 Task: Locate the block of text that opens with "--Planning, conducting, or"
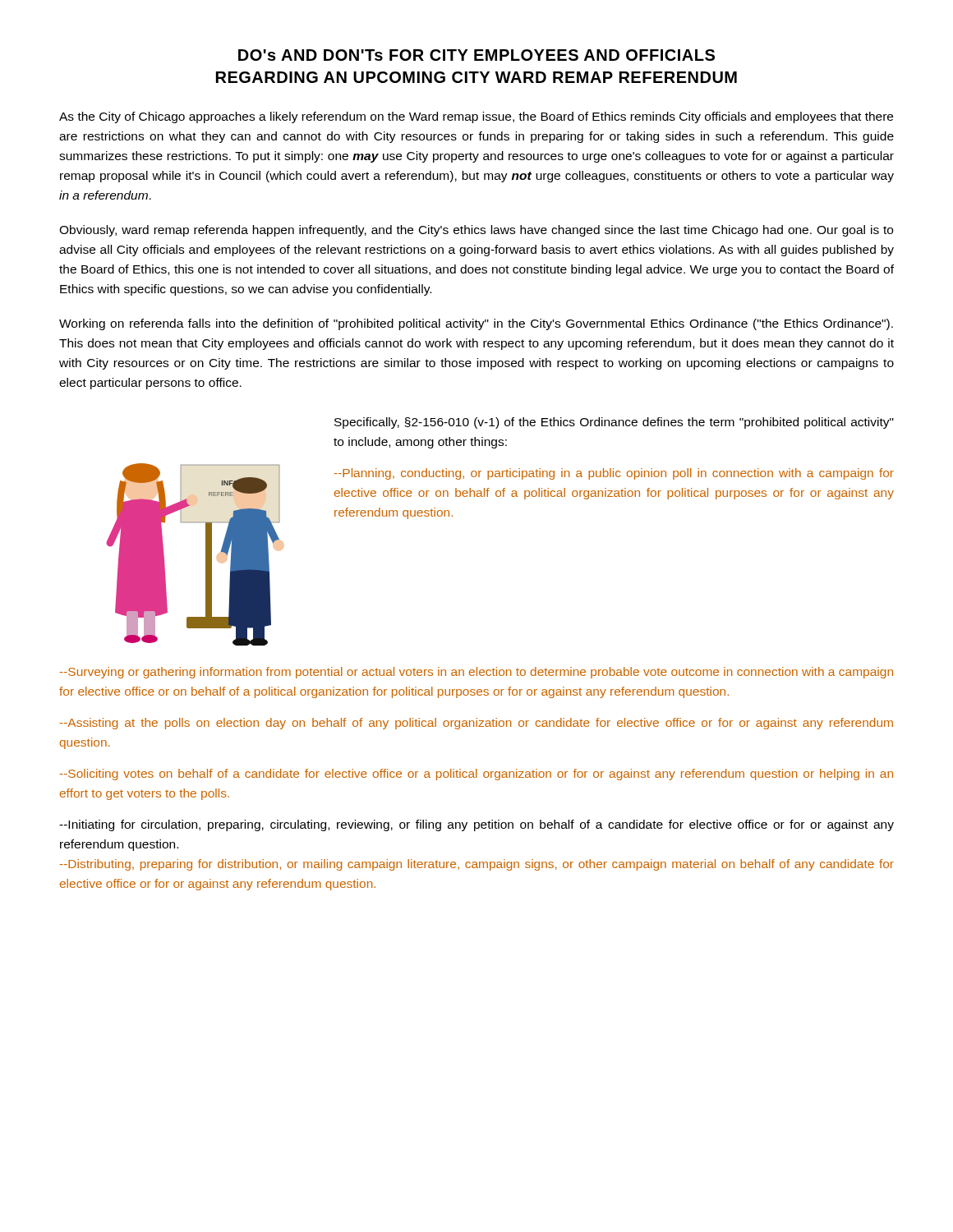click(614, 493)
